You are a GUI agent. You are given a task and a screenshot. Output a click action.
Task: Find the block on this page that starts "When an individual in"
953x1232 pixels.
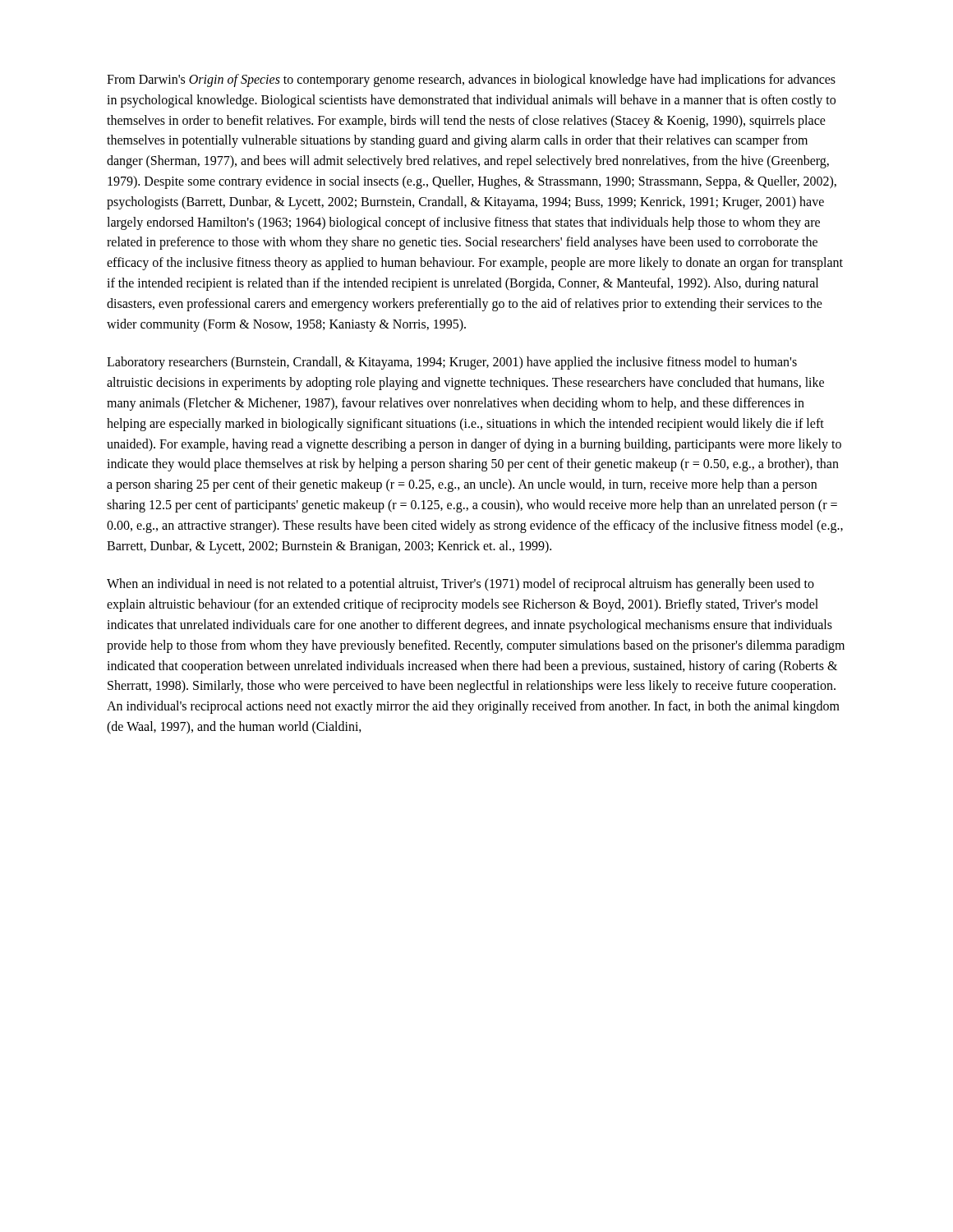tap(476, 655)
